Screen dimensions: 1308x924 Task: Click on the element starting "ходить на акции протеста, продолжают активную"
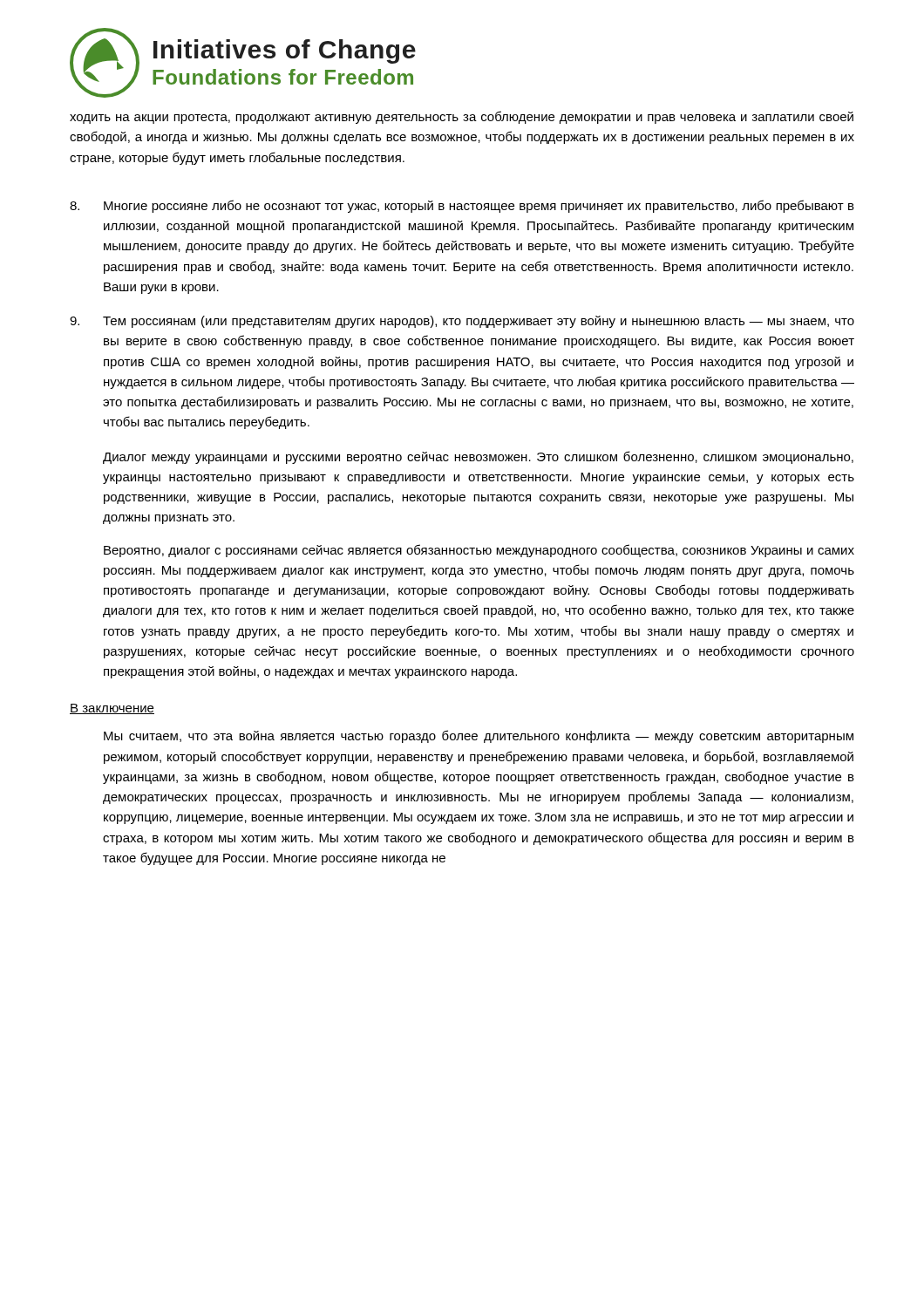coord(462,137)
